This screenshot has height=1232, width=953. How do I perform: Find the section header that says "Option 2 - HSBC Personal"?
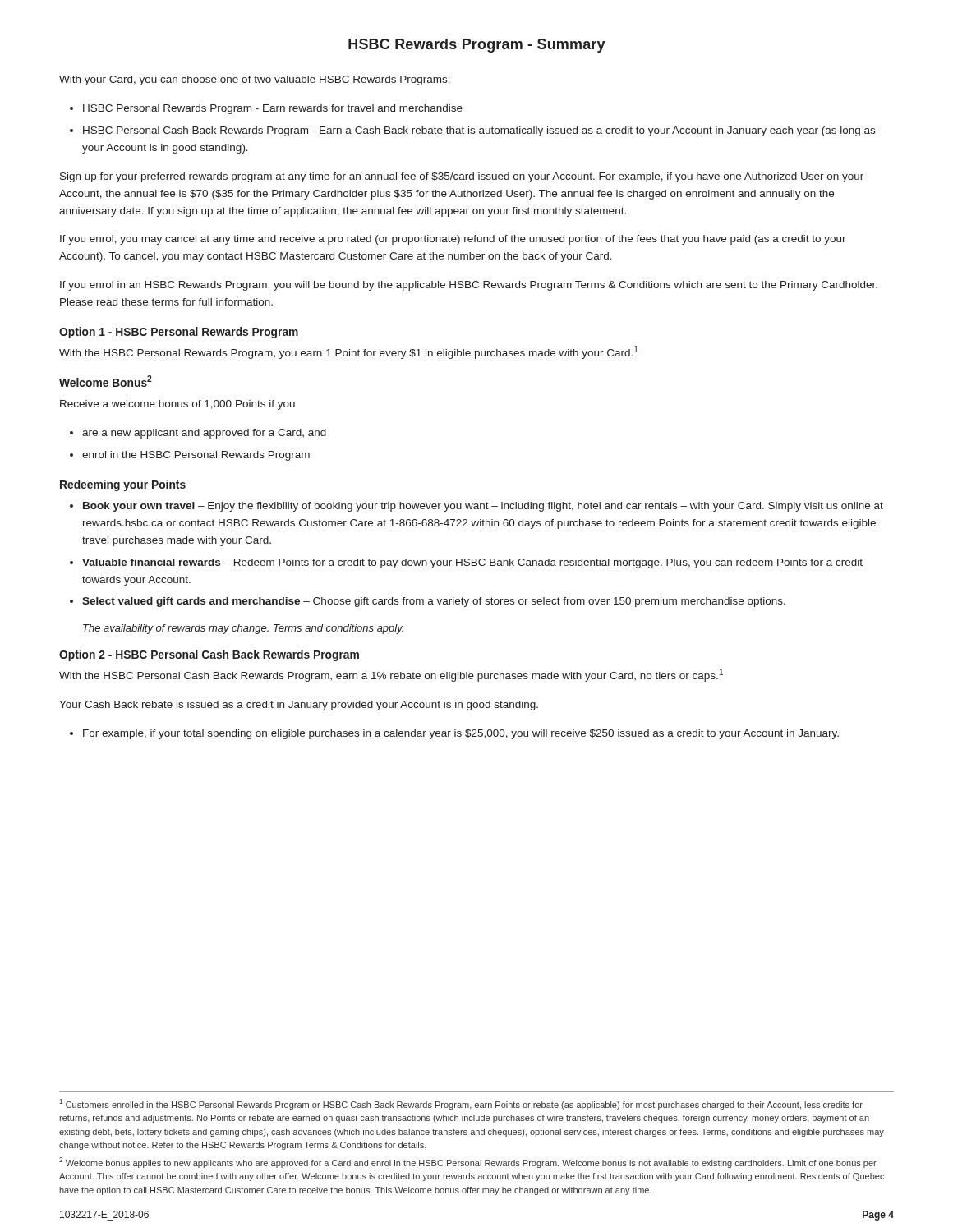pos(209,655)
